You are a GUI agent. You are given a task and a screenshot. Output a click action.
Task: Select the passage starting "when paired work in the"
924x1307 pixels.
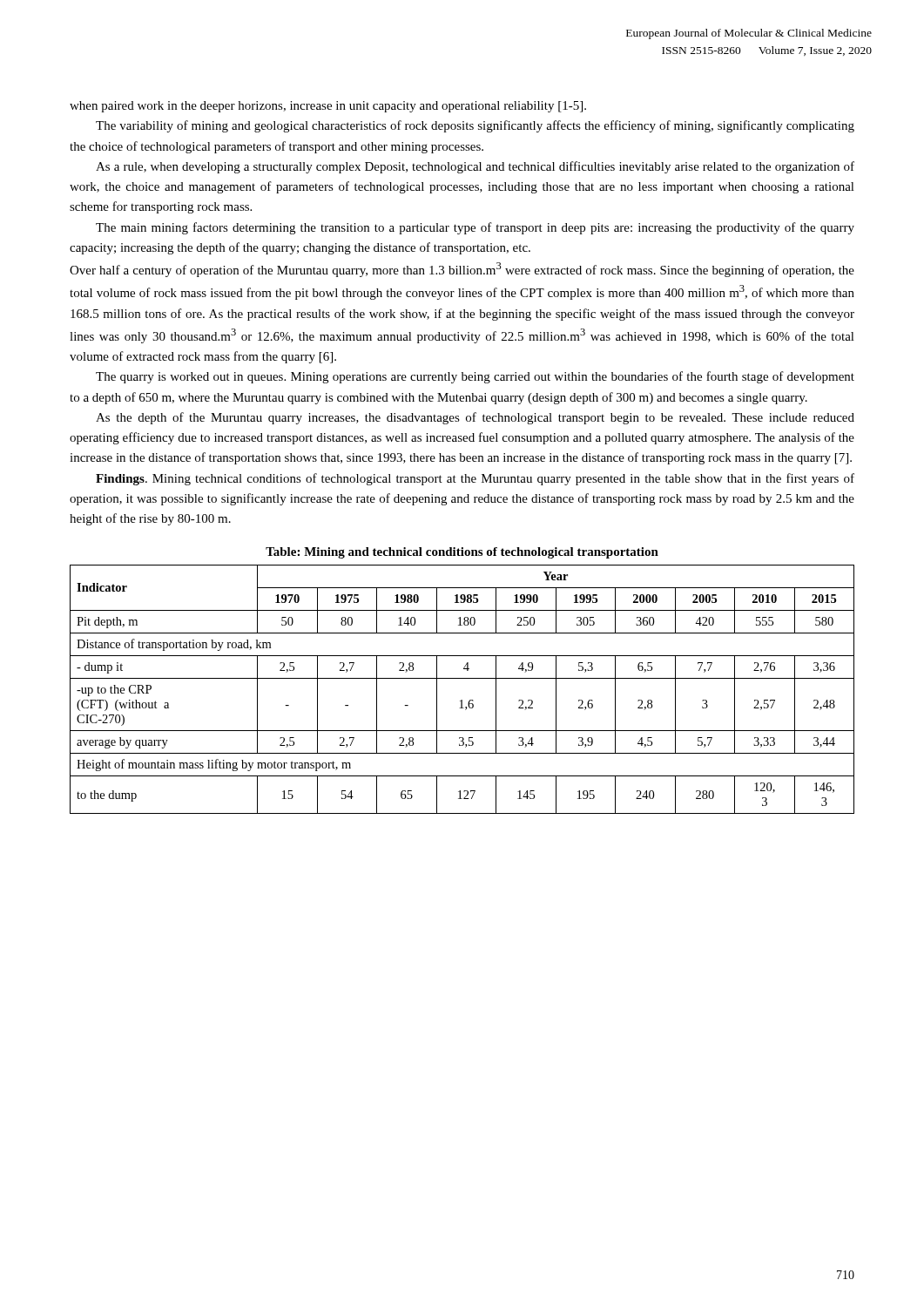coord(462,106)
